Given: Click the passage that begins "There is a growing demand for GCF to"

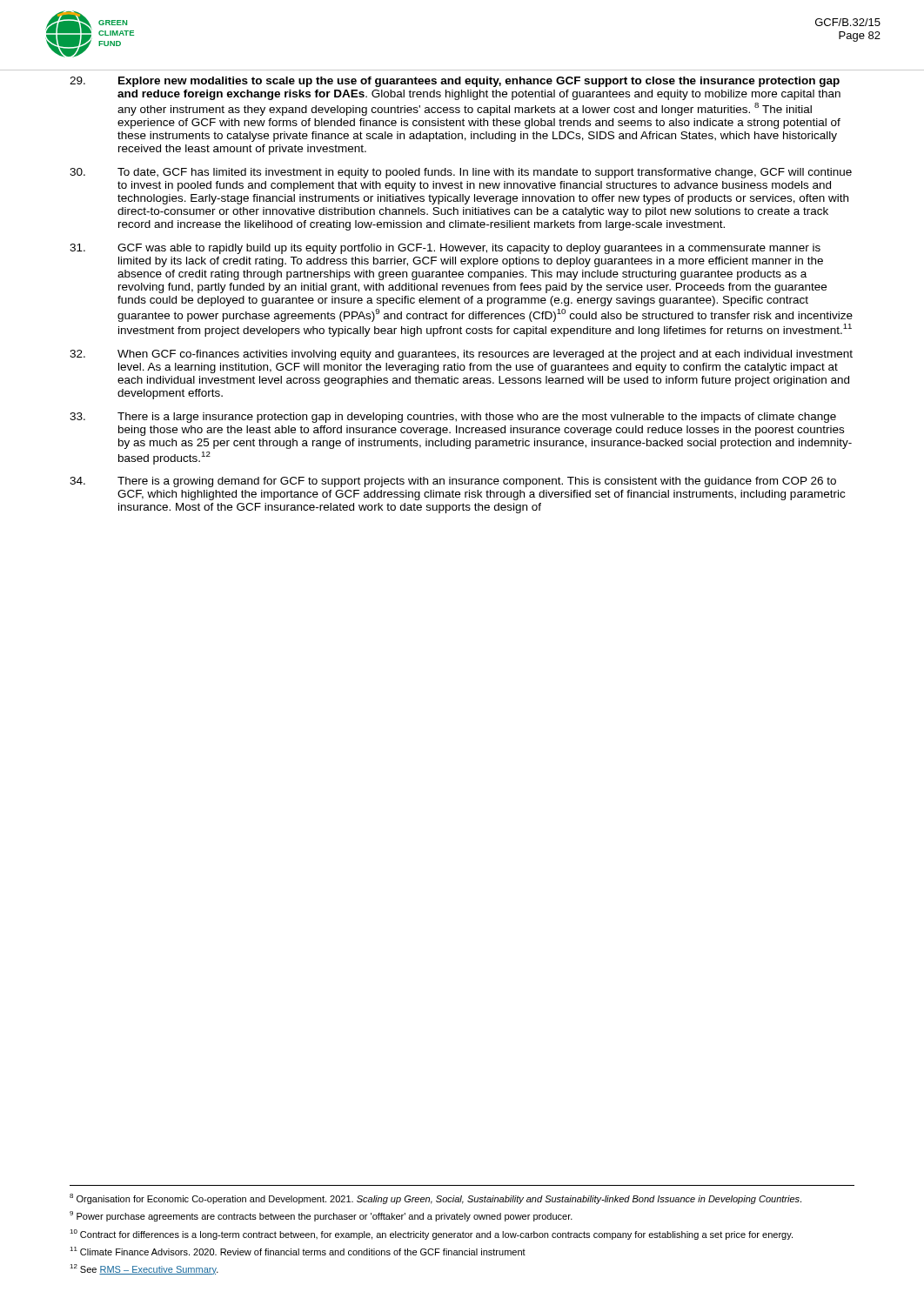Looking at the screenshot, I should click(462, 494).
